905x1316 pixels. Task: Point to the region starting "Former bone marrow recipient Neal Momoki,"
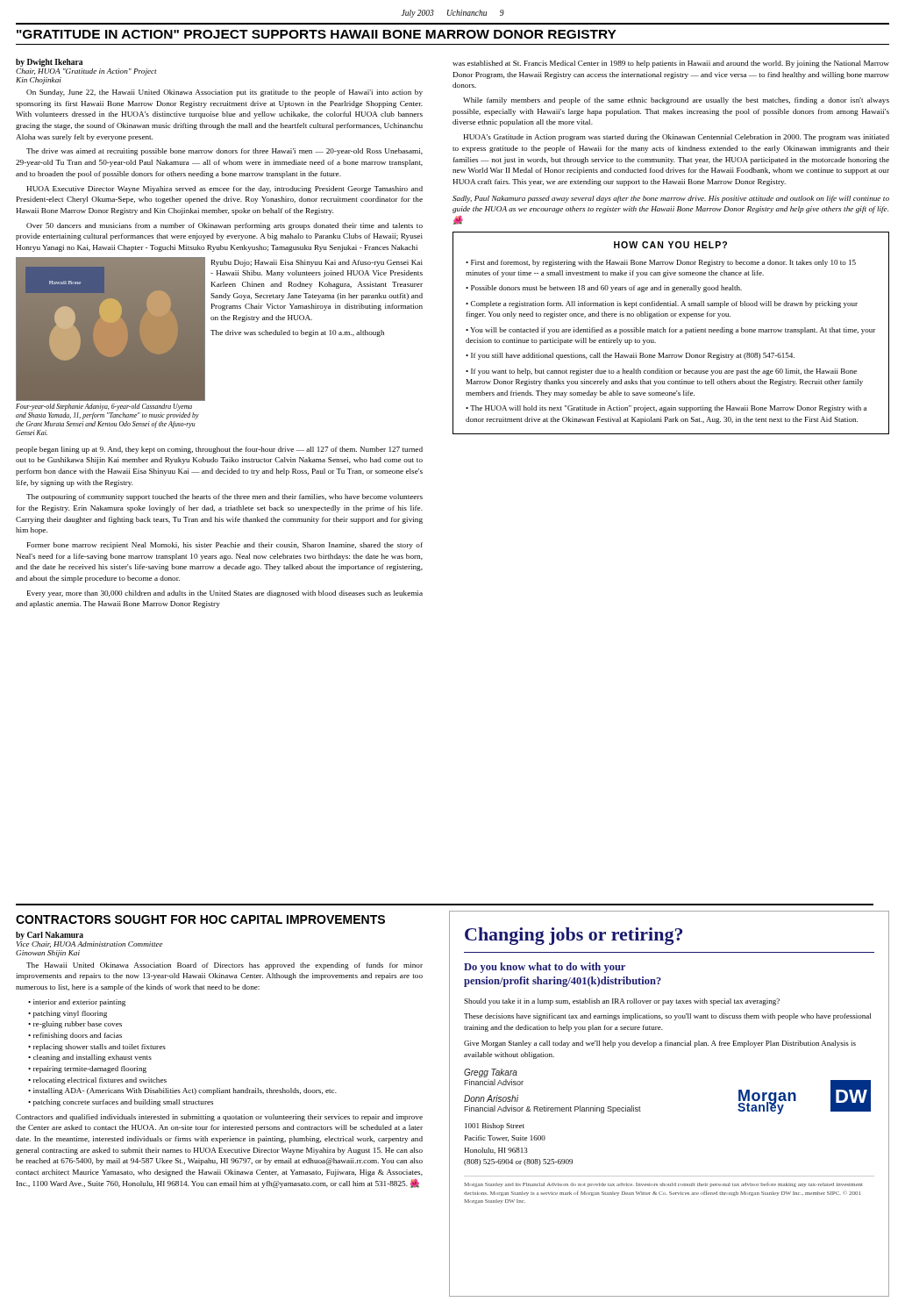tap(219, 562)
